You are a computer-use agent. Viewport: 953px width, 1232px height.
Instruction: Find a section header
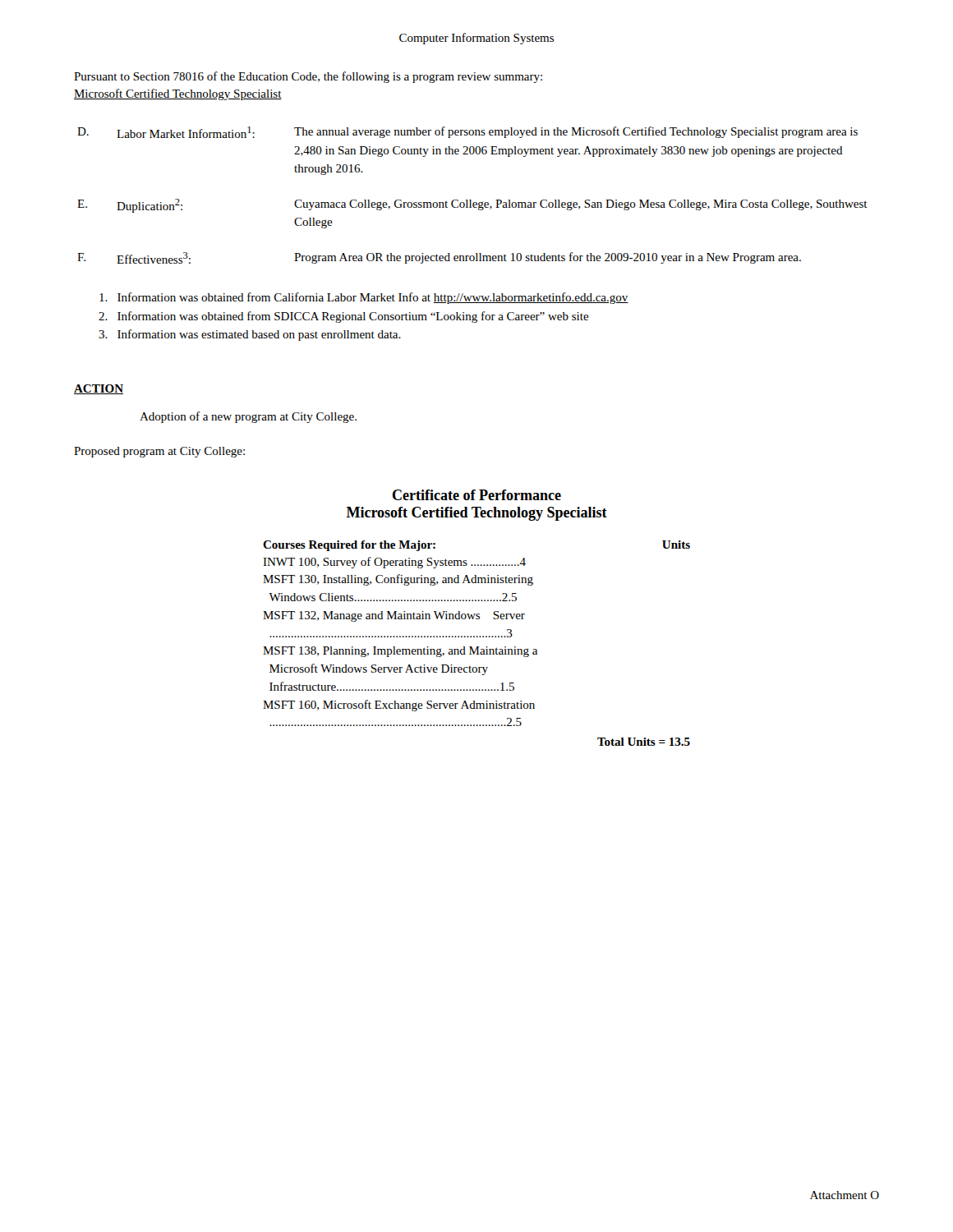tap(99, 388)
